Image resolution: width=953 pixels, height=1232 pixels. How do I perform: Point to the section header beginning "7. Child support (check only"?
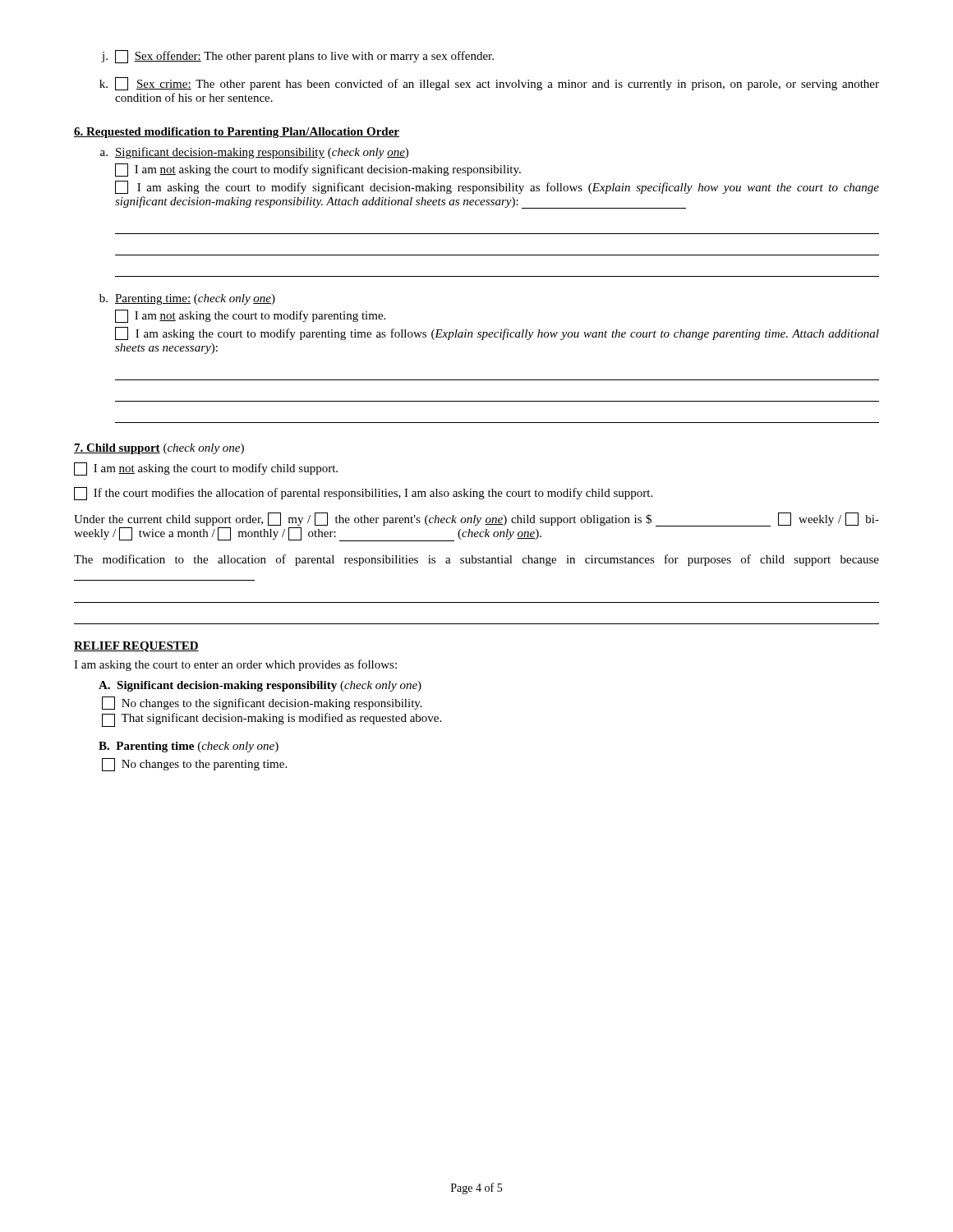(159, 448)
